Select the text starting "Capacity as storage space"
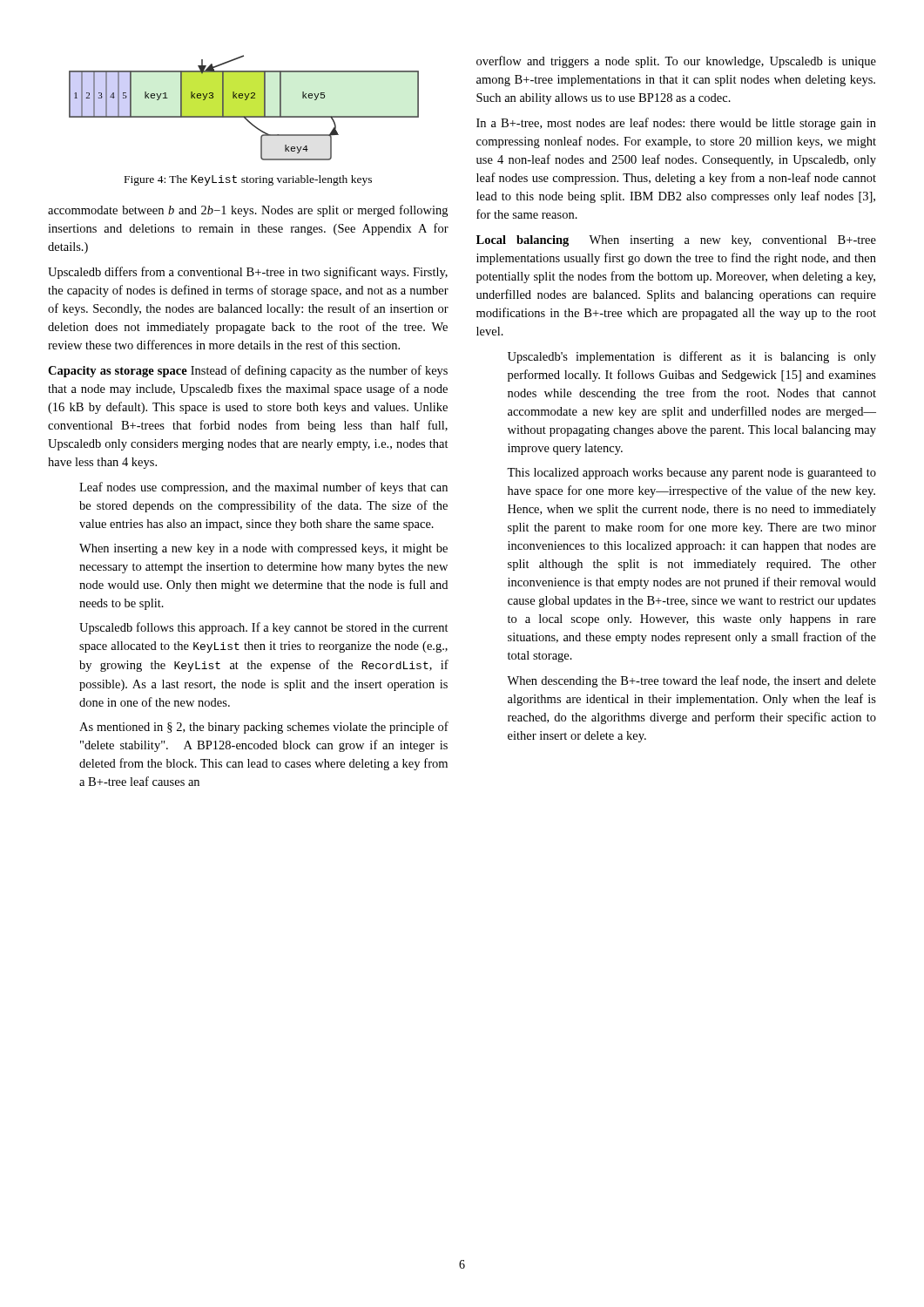 [248, 576]
